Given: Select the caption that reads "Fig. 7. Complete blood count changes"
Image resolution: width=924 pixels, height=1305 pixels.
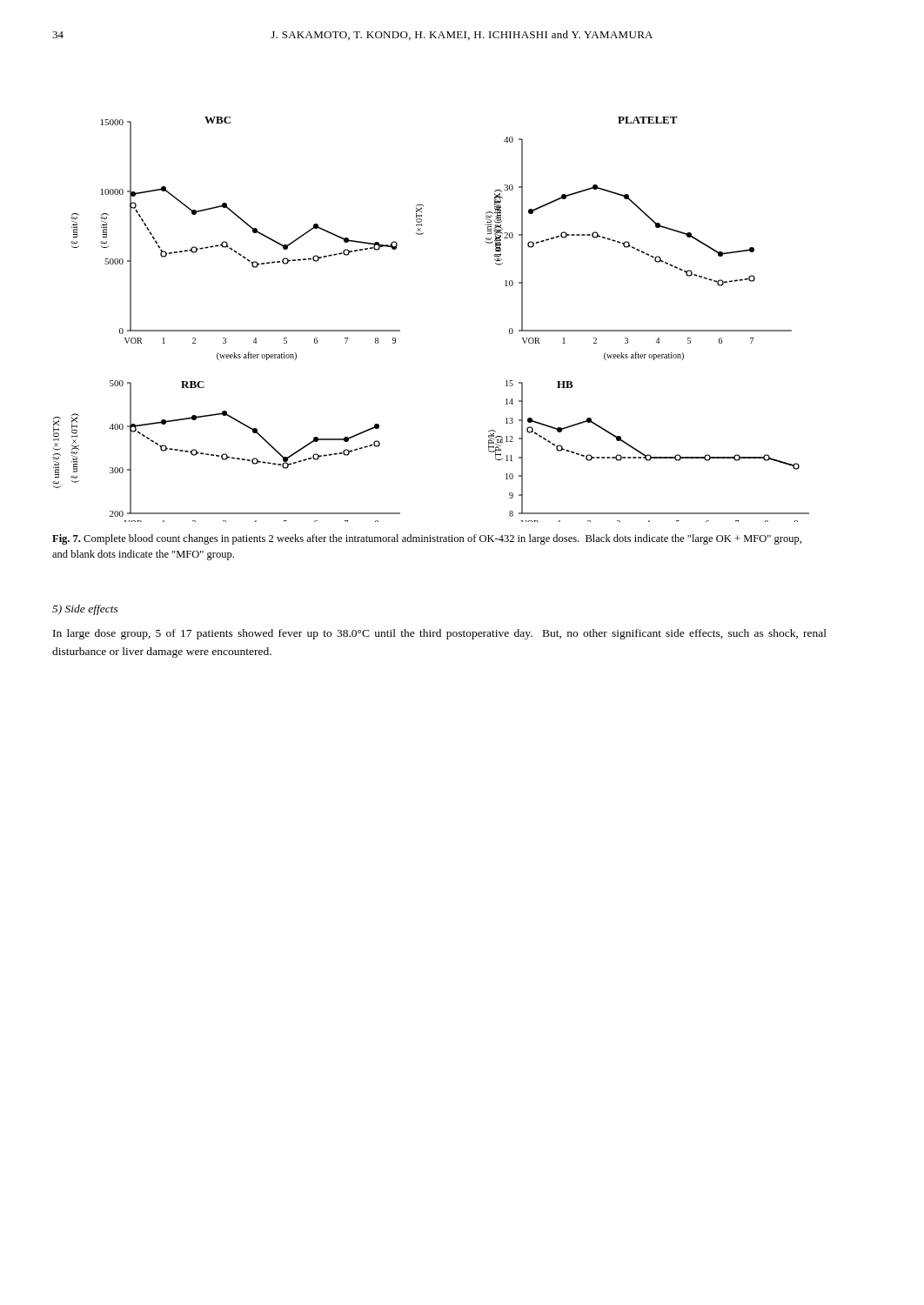Looking at the screenshot, I should [427, 546].
